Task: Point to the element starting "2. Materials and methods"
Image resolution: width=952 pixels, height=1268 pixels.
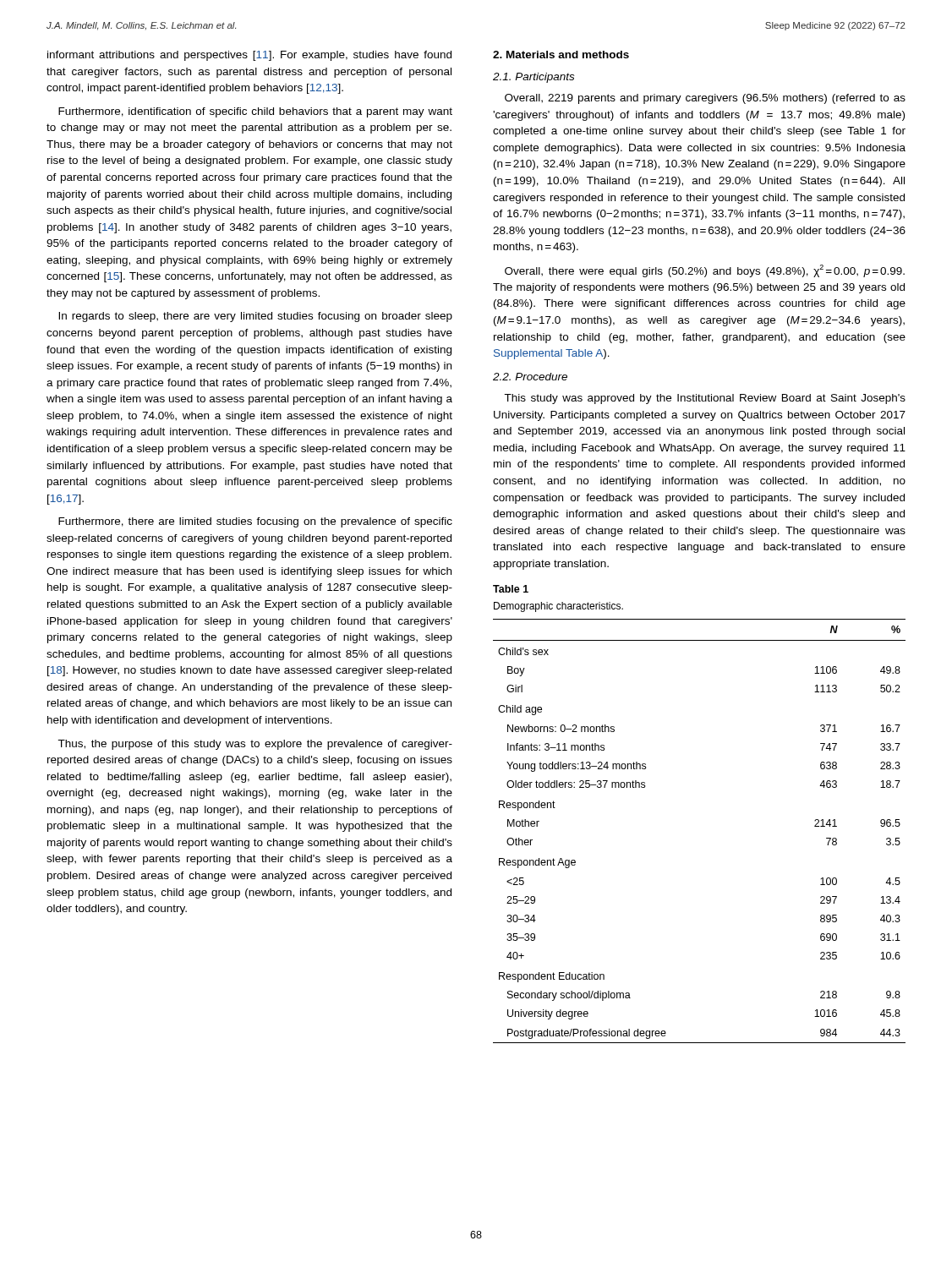Action: point(561,55)
